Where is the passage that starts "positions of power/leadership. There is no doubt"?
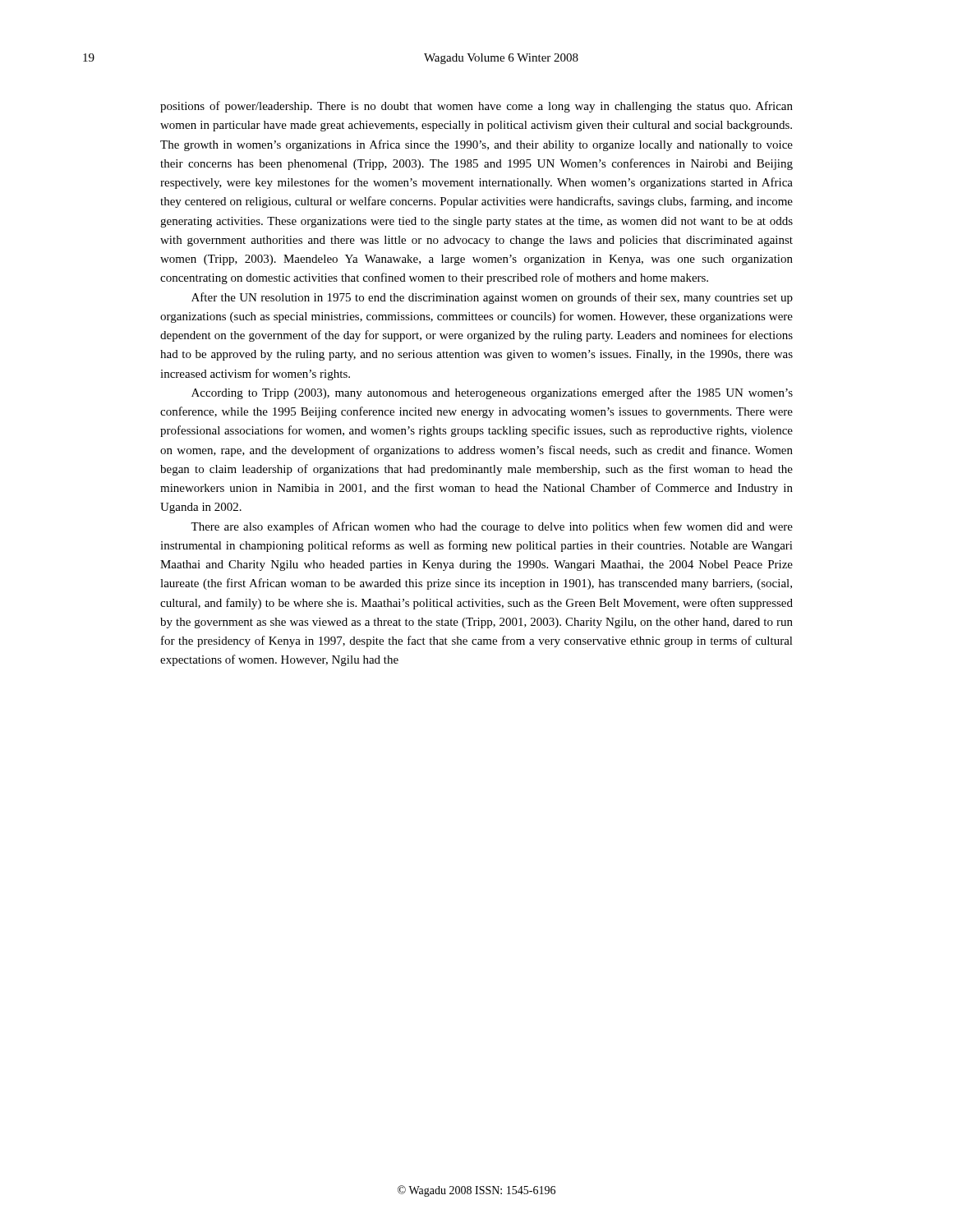The image size is (953, 1232). tap(476, 192)
